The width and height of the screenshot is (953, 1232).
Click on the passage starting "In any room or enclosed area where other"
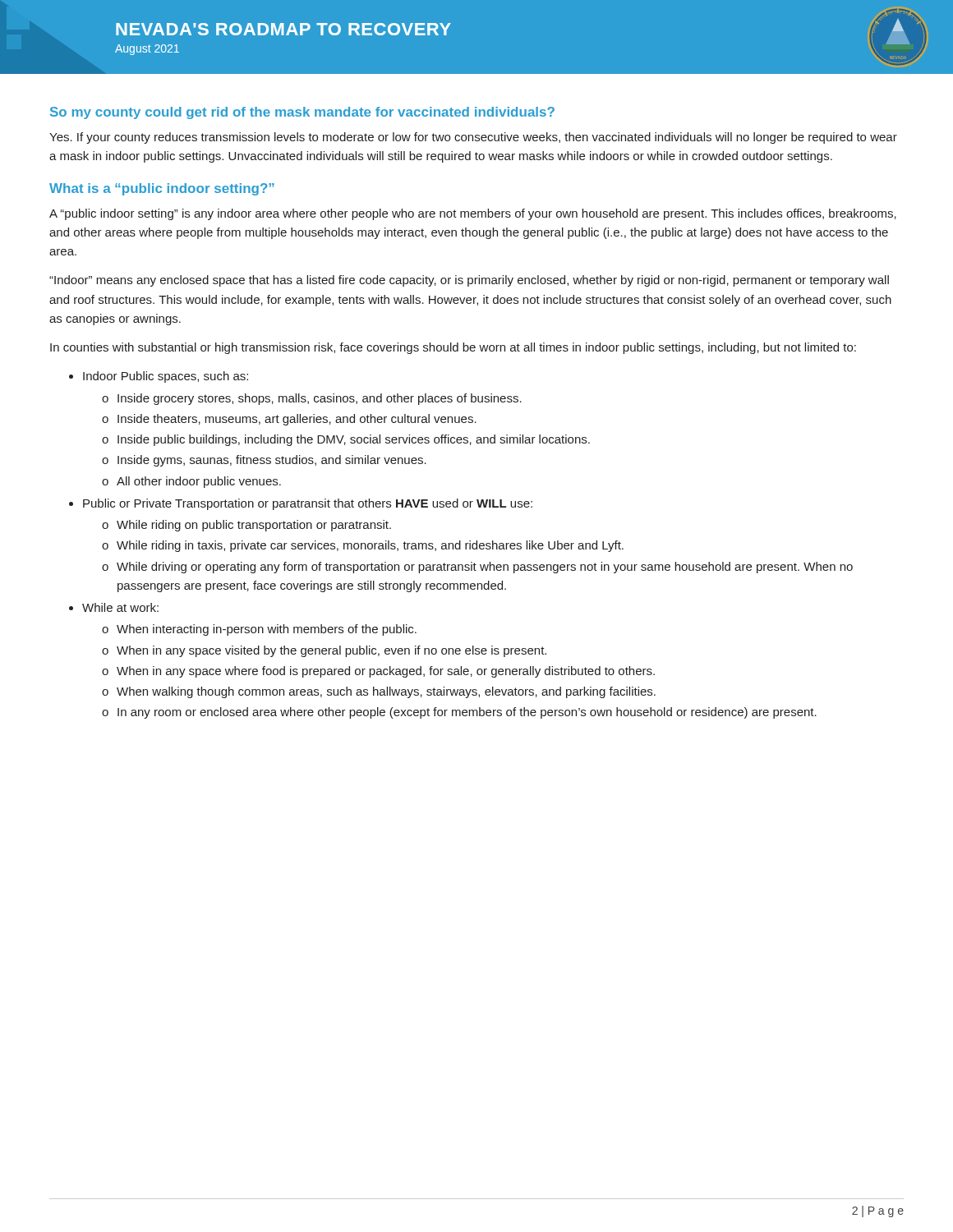coord(467,712)
